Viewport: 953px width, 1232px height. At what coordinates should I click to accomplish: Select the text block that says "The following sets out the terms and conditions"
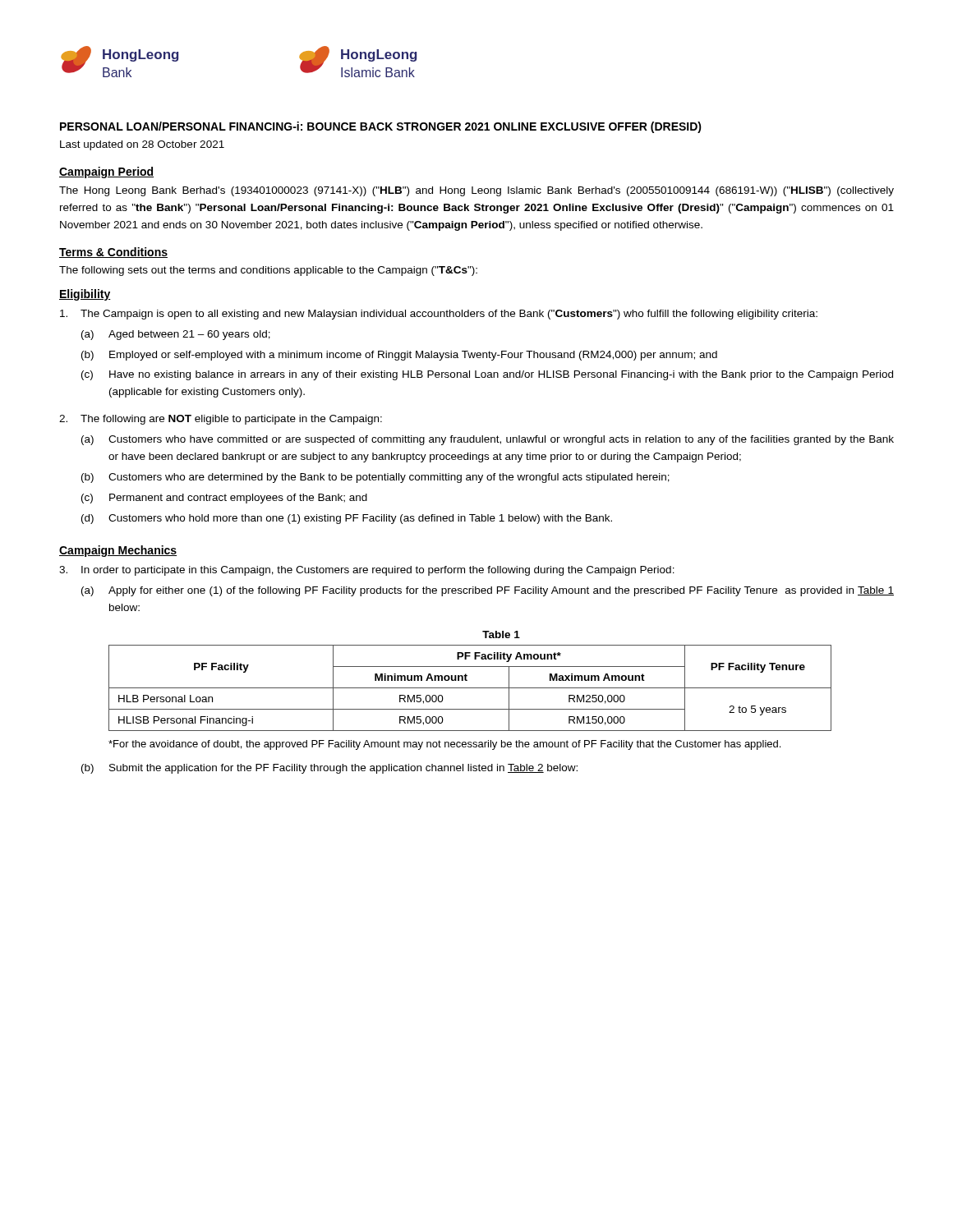[269, 270]
